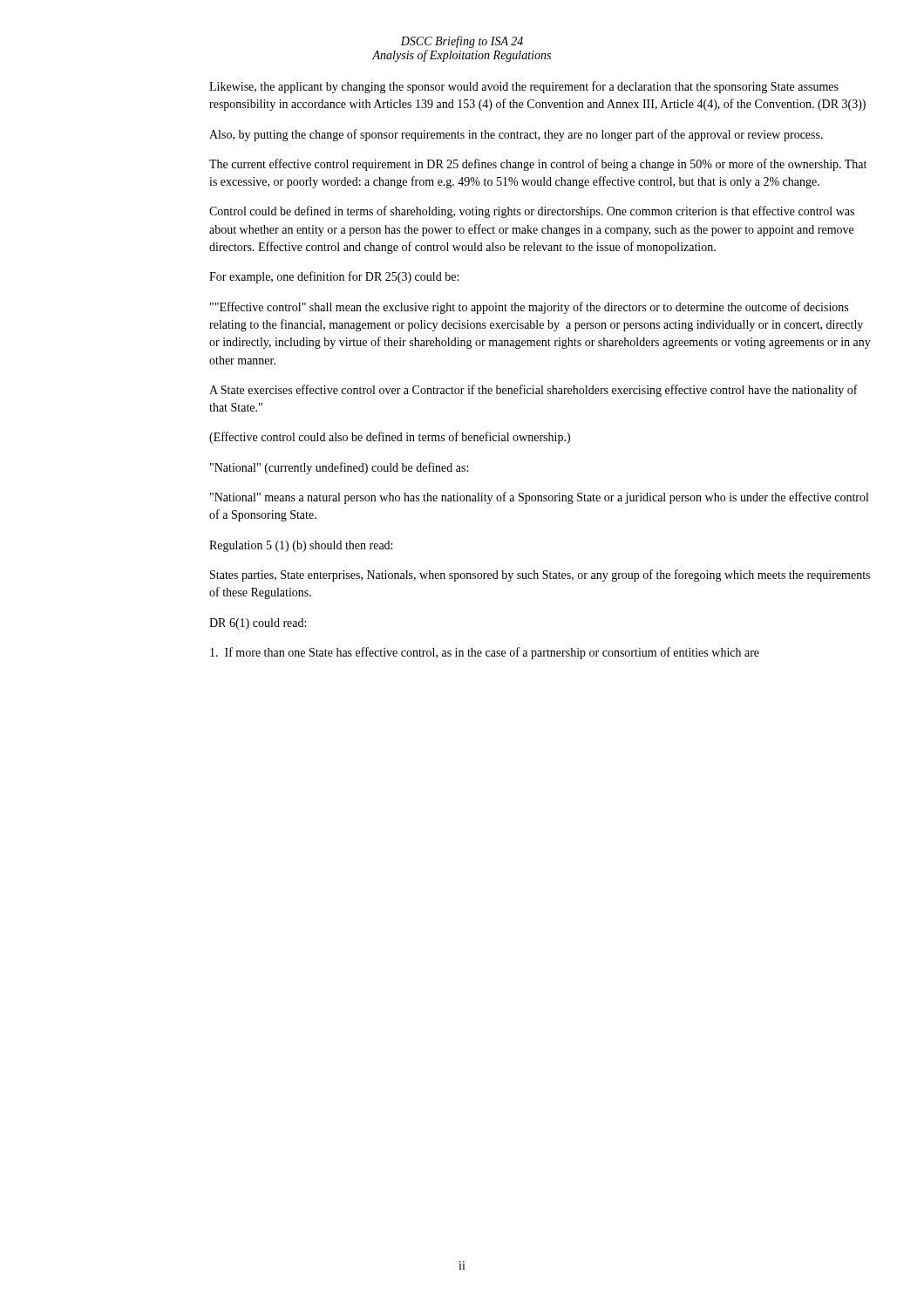The height and width of the screenshot is (1308, 924).
Task: Find the block on this page that starts "If more than"
Action: pyautogui.click(x=484, y=653)
